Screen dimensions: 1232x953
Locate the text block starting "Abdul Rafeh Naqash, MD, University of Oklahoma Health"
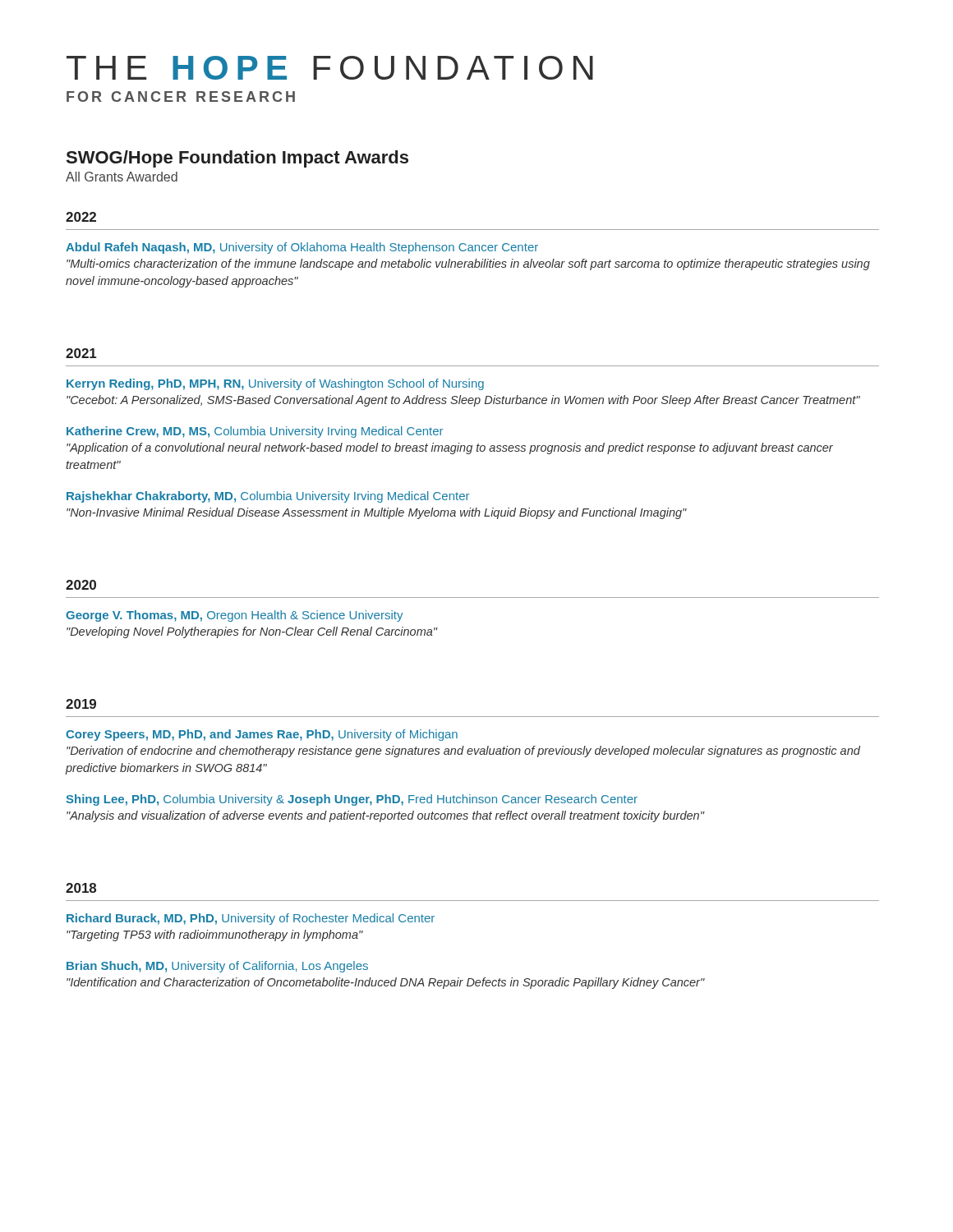[x=302, y=247]
